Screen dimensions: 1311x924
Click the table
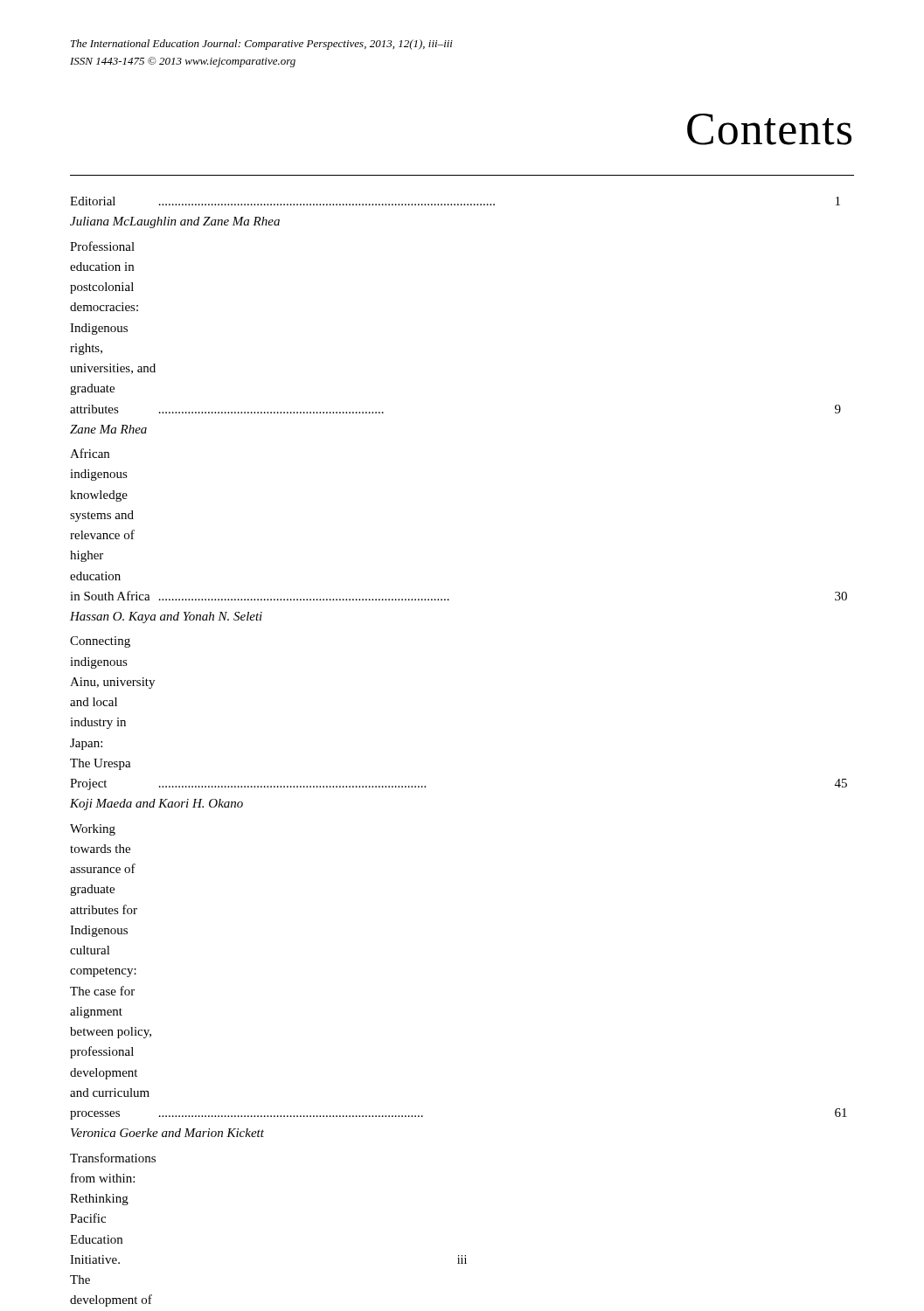pos(462,749)
